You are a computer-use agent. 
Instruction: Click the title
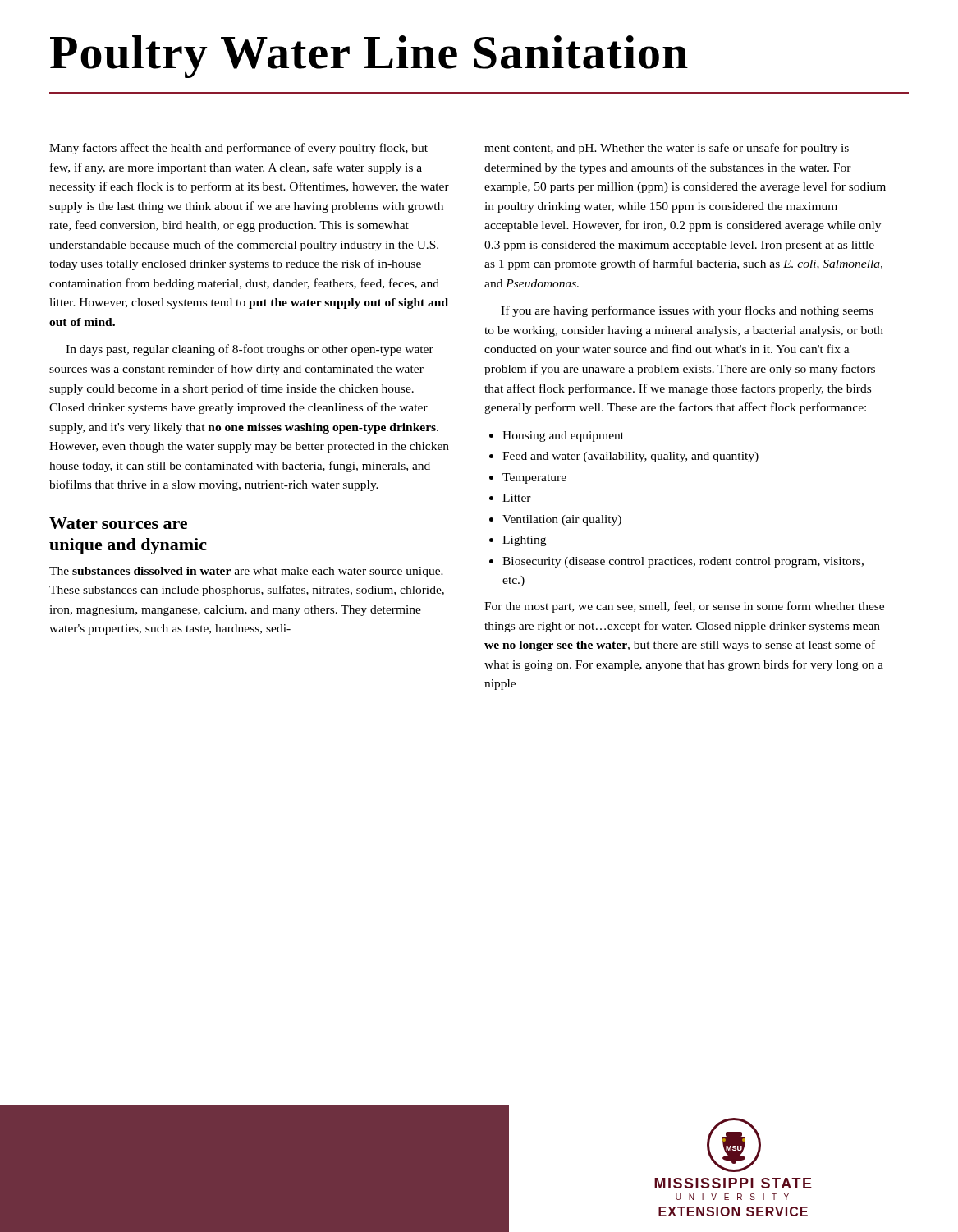[479, 60]
